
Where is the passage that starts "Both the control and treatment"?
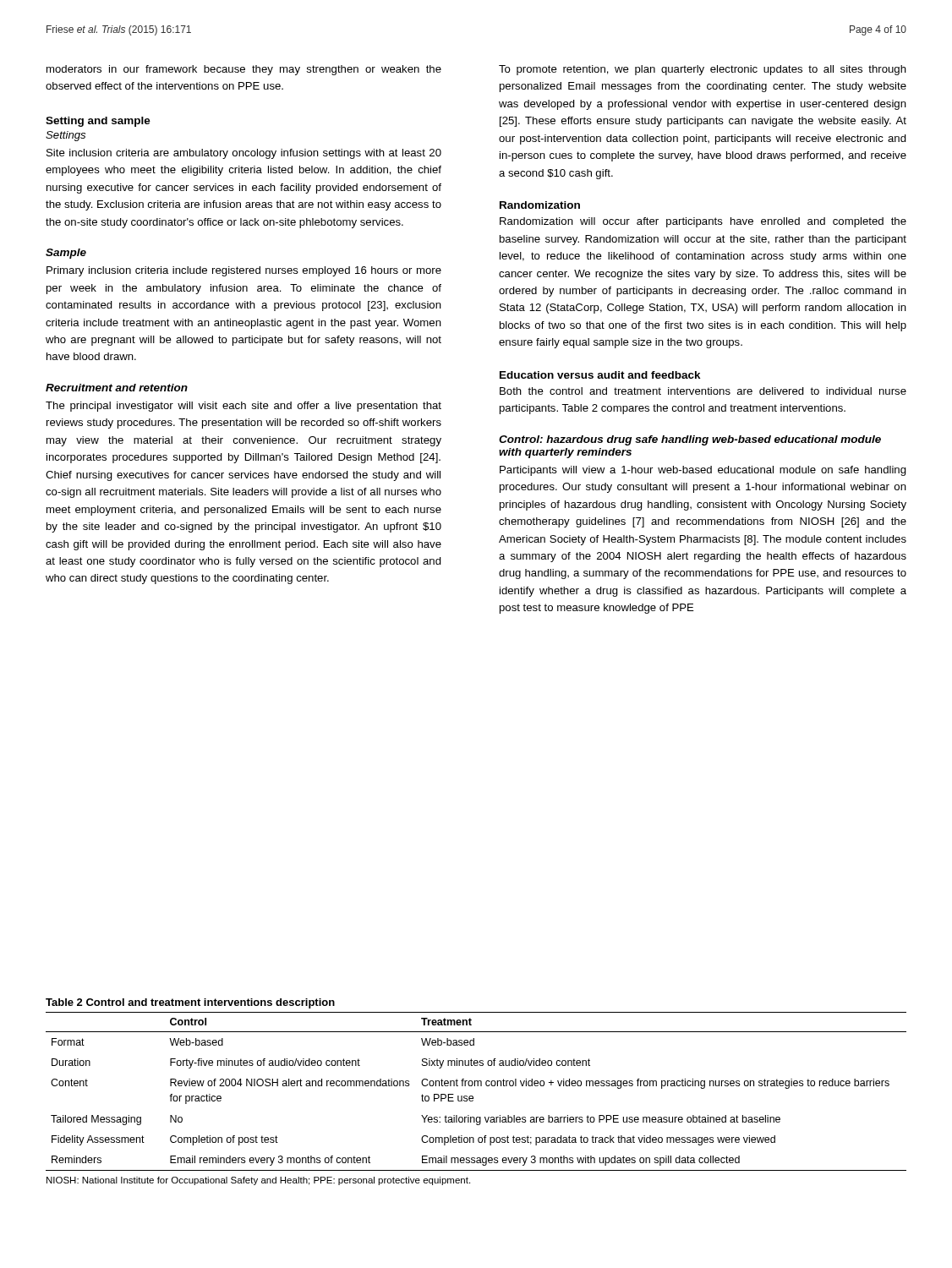coord(703,399)
